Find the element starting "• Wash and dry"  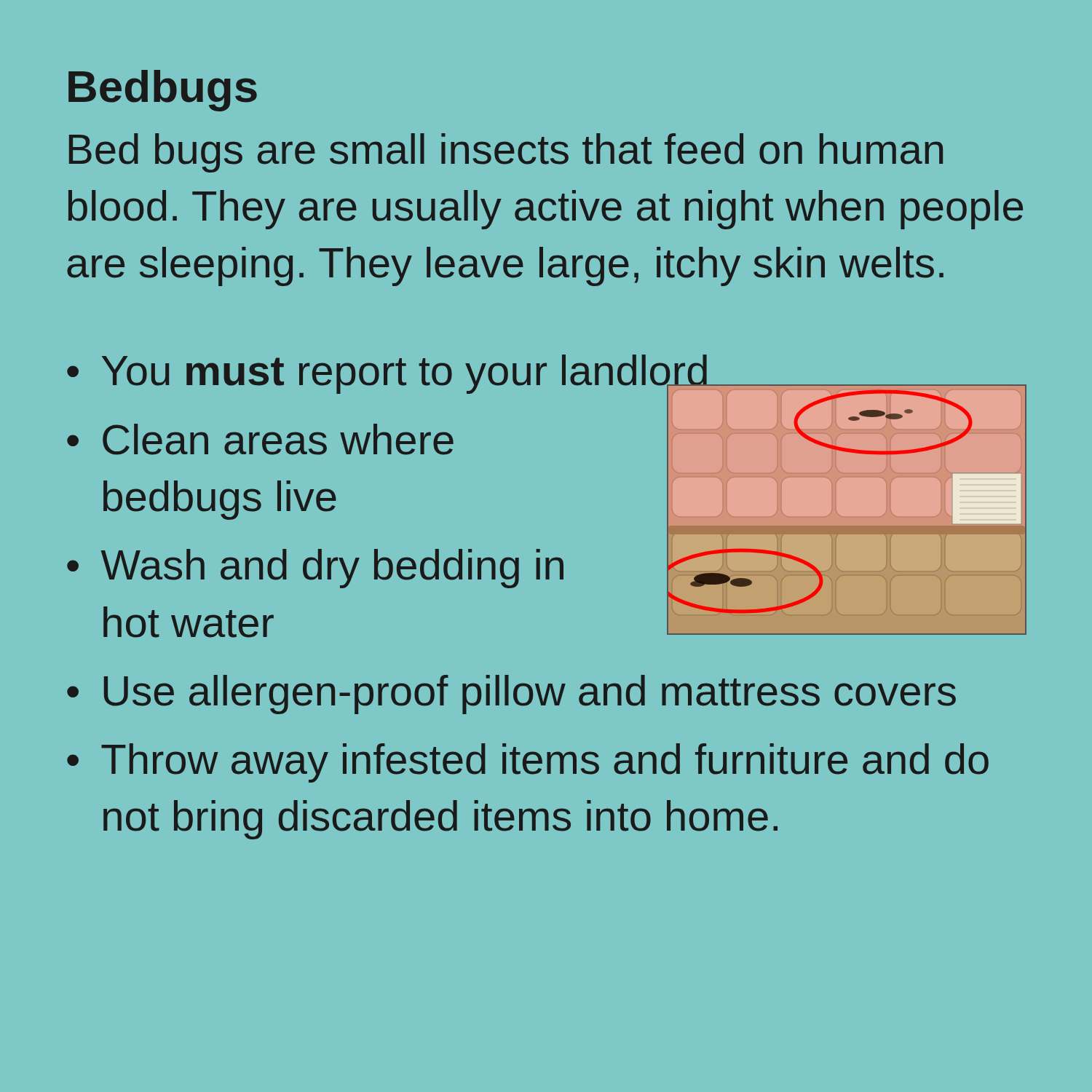click(331, 594)
